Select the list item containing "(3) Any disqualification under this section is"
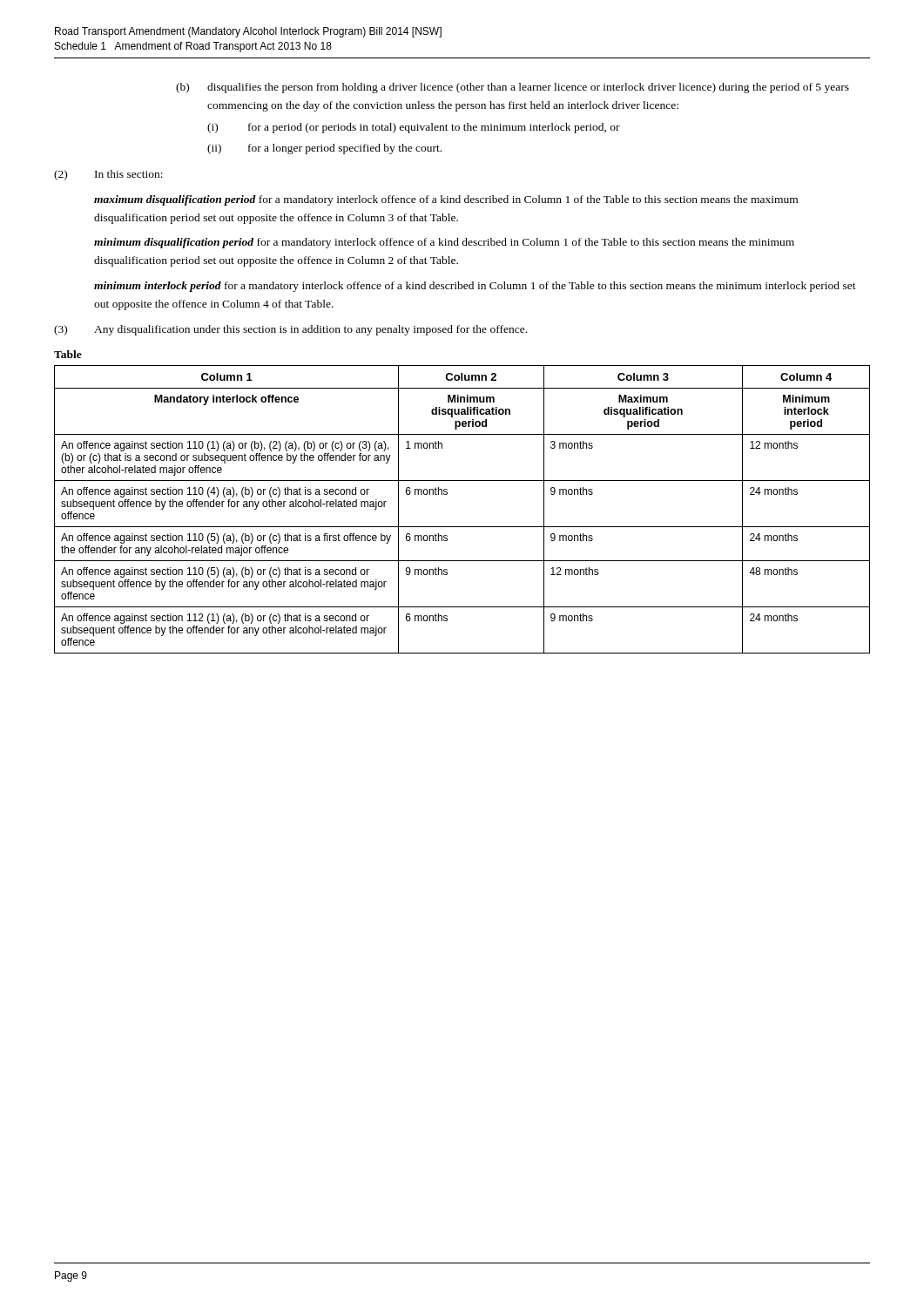The image size is (924, 1307). (x=462, y=330)
